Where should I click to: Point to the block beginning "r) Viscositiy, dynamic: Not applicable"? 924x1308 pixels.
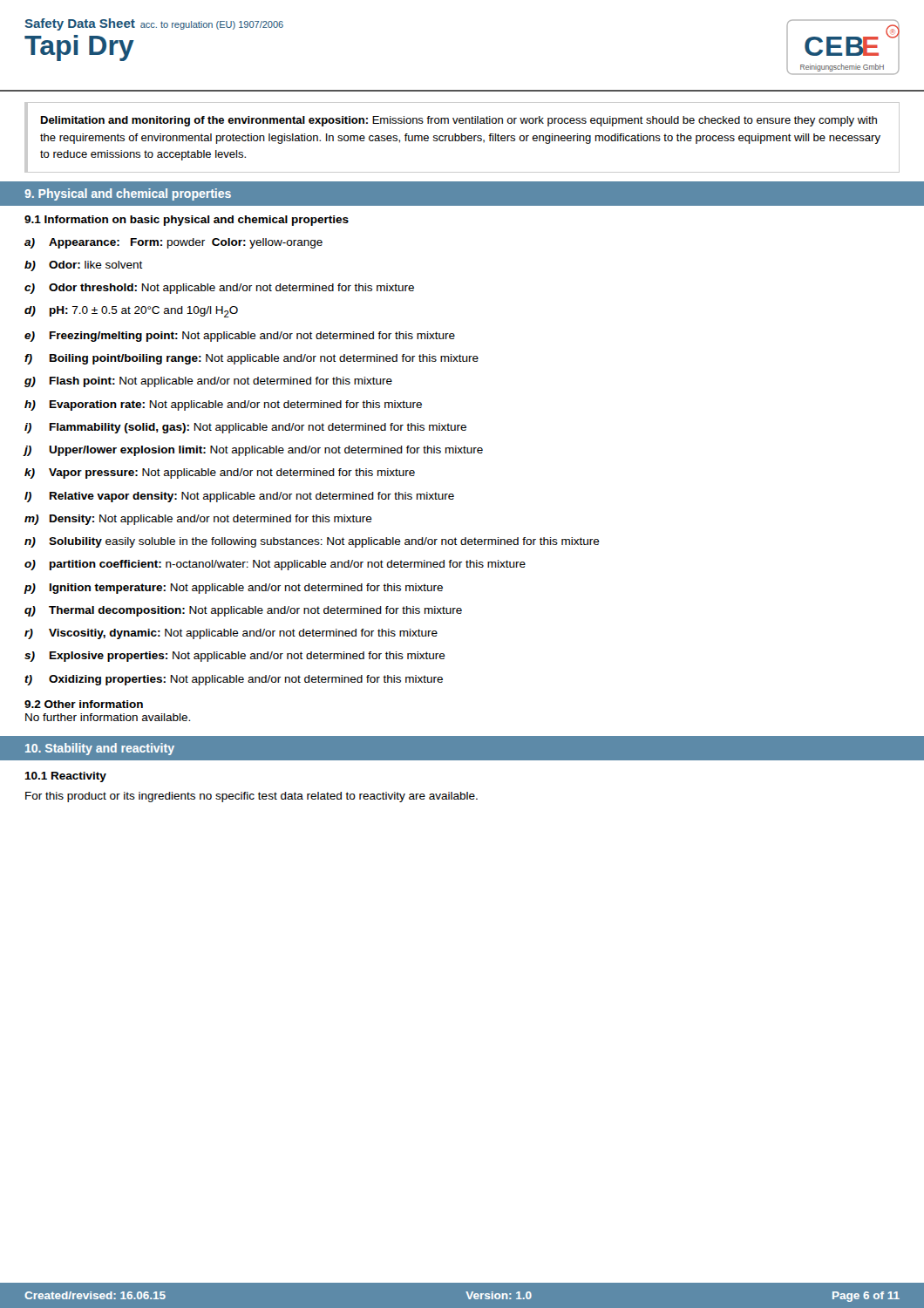pos(231,634)
